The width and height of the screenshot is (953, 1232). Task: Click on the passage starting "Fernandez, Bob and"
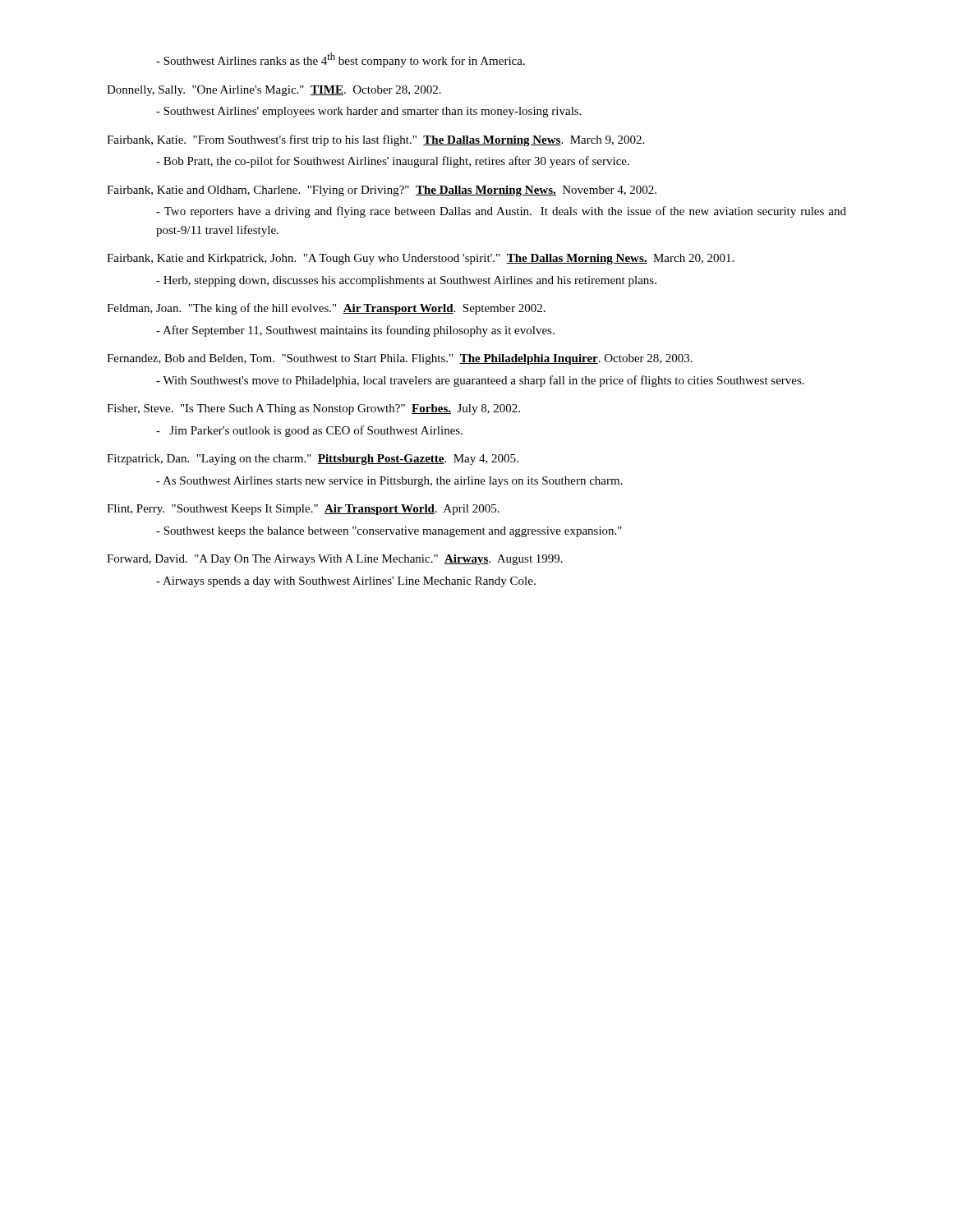pos(400,358)
